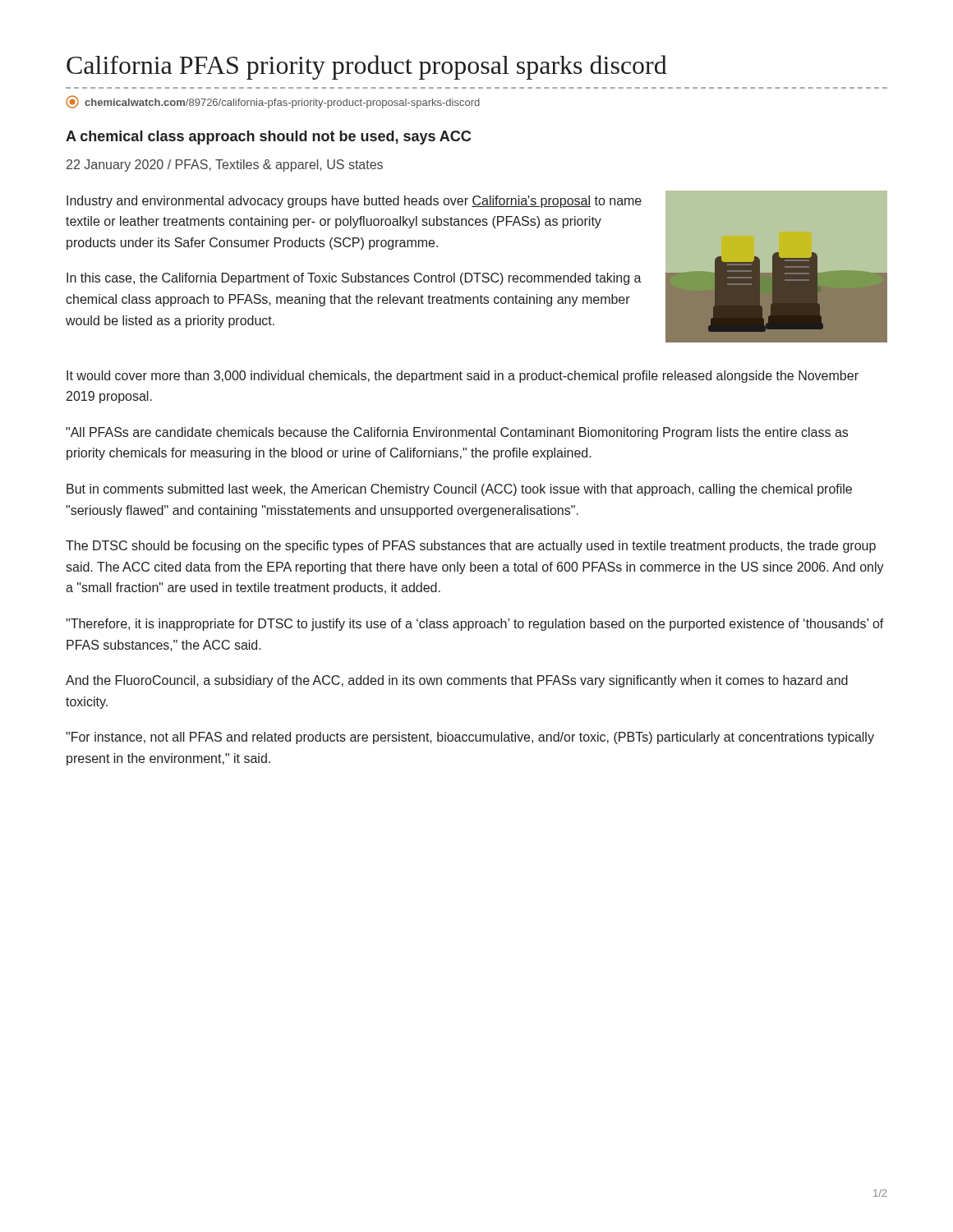Where is the passage that starts "The DTSC should be focusing"?
This screenshot has width=953, height=1232.
475,567
